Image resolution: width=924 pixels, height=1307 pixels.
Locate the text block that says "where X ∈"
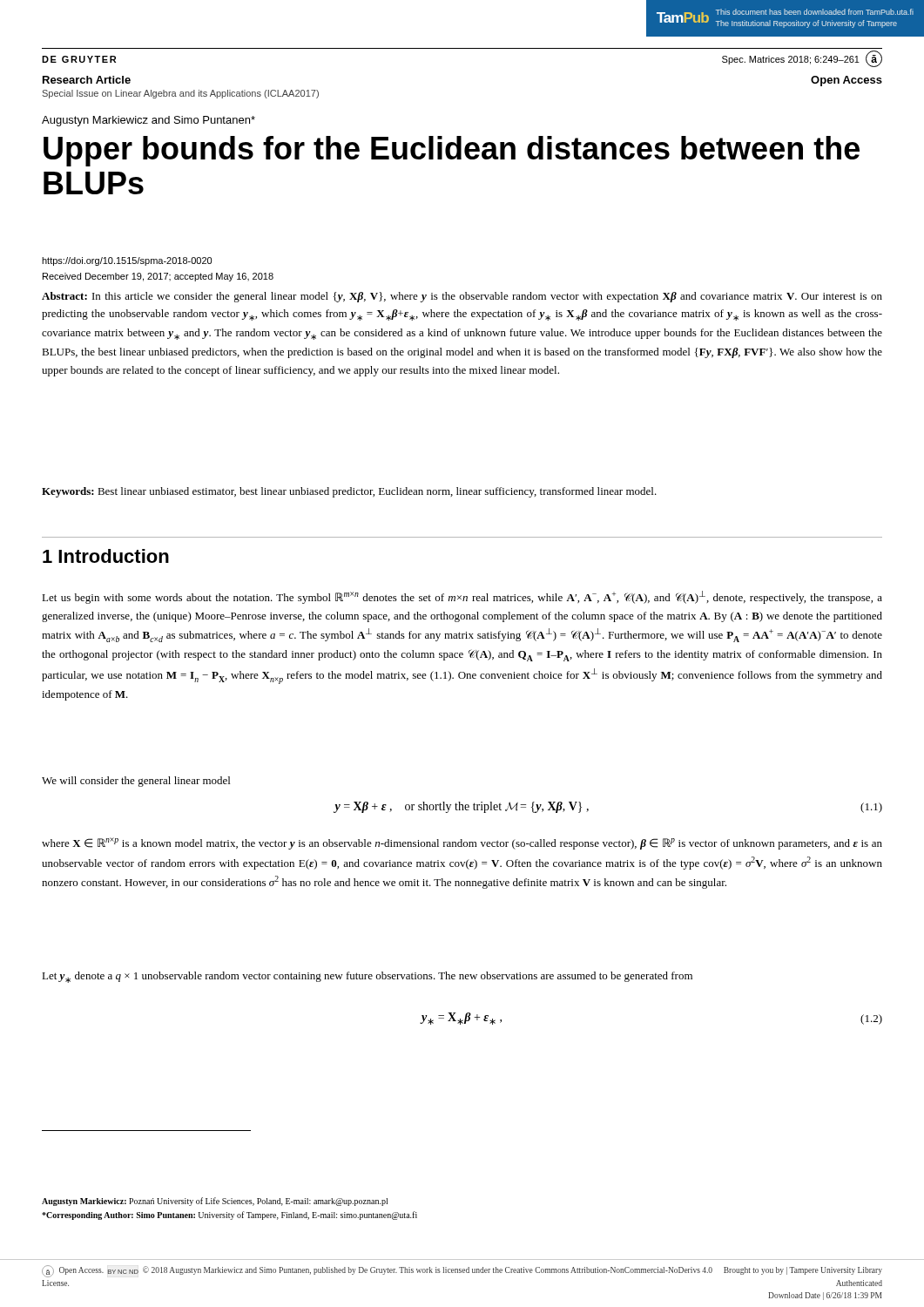pyautogui.click(x=462, y=862)
